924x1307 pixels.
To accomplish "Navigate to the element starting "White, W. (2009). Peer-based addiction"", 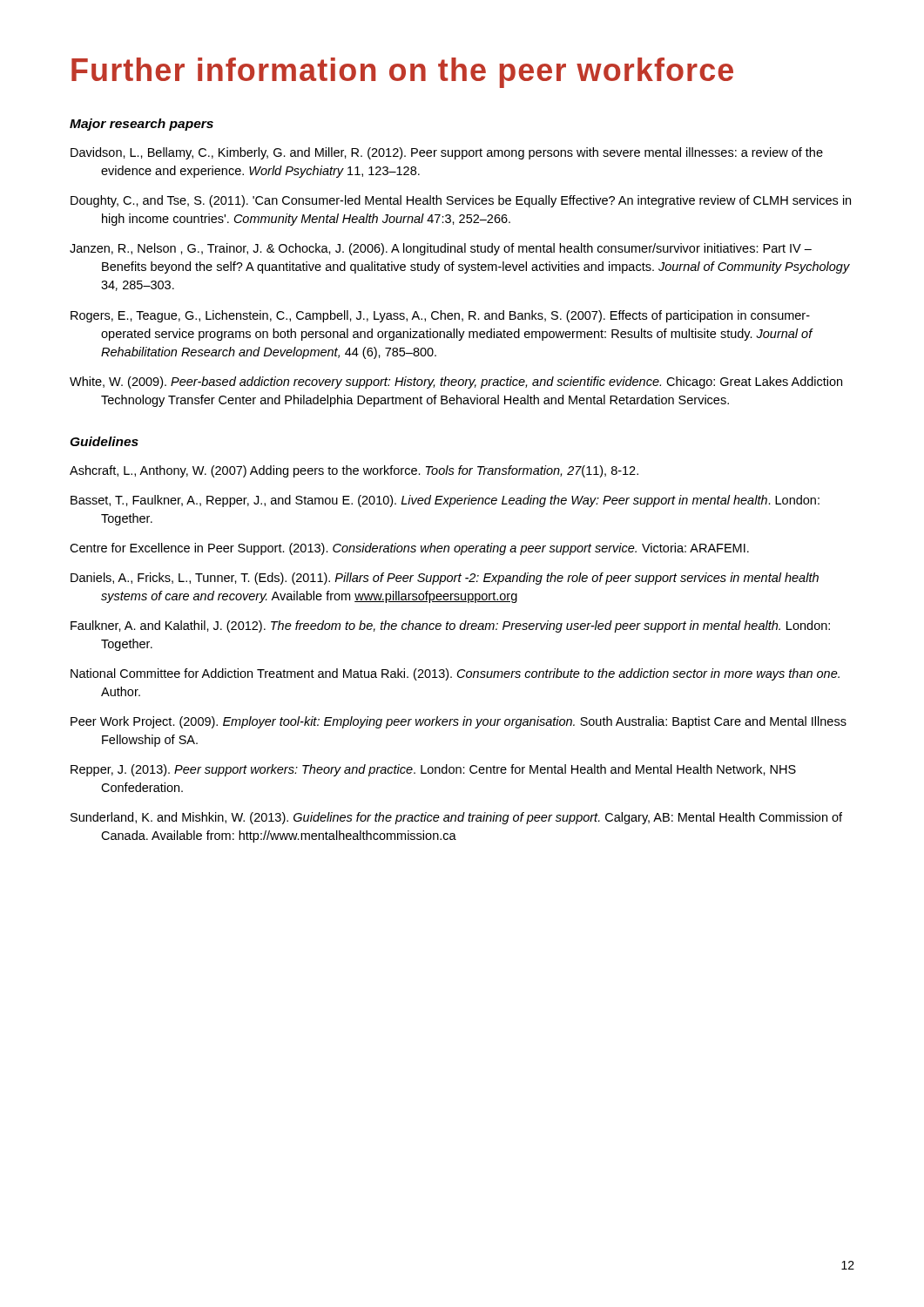I will coord(456,390).
